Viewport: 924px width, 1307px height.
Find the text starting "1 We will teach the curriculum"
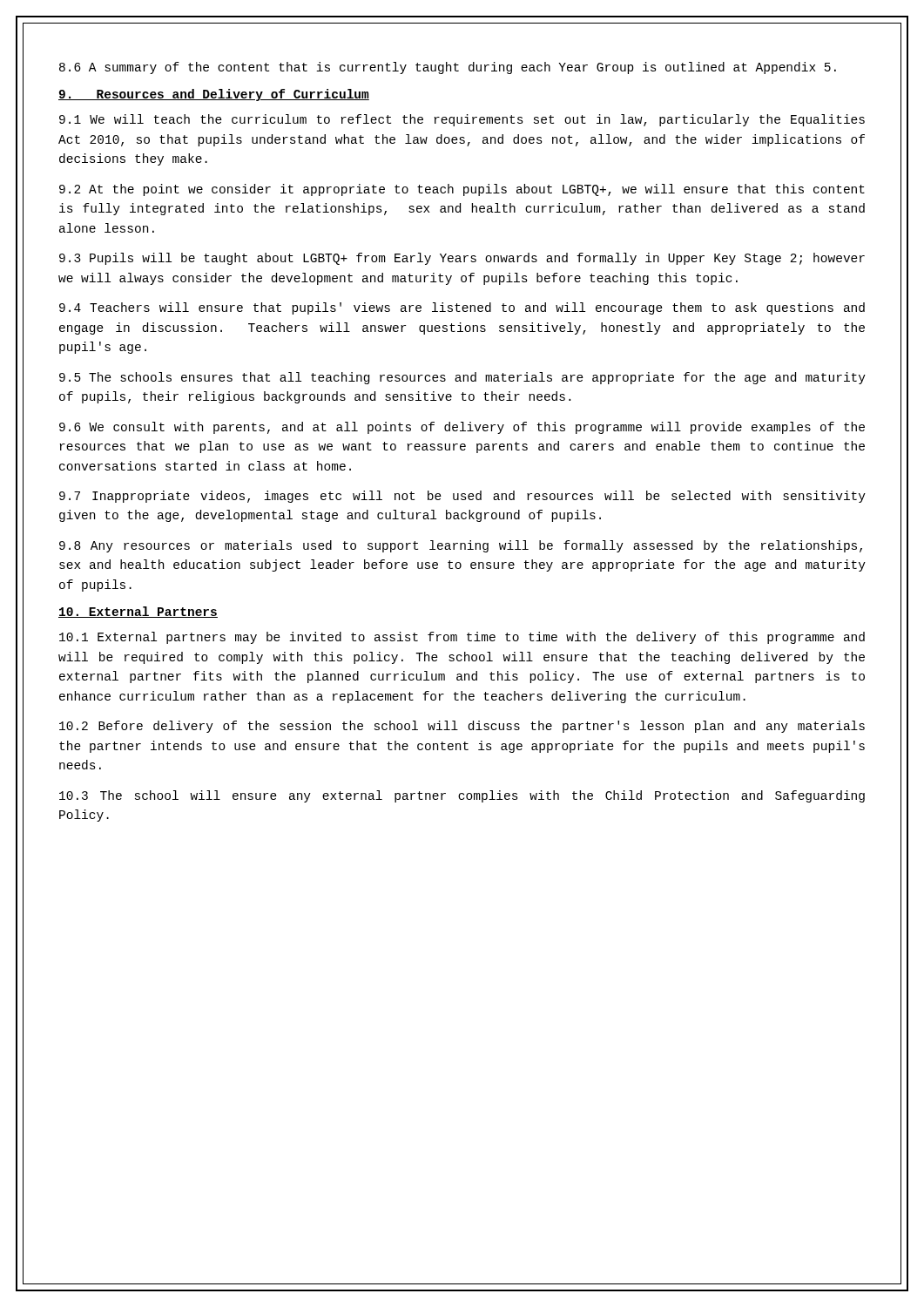point(462,140)
